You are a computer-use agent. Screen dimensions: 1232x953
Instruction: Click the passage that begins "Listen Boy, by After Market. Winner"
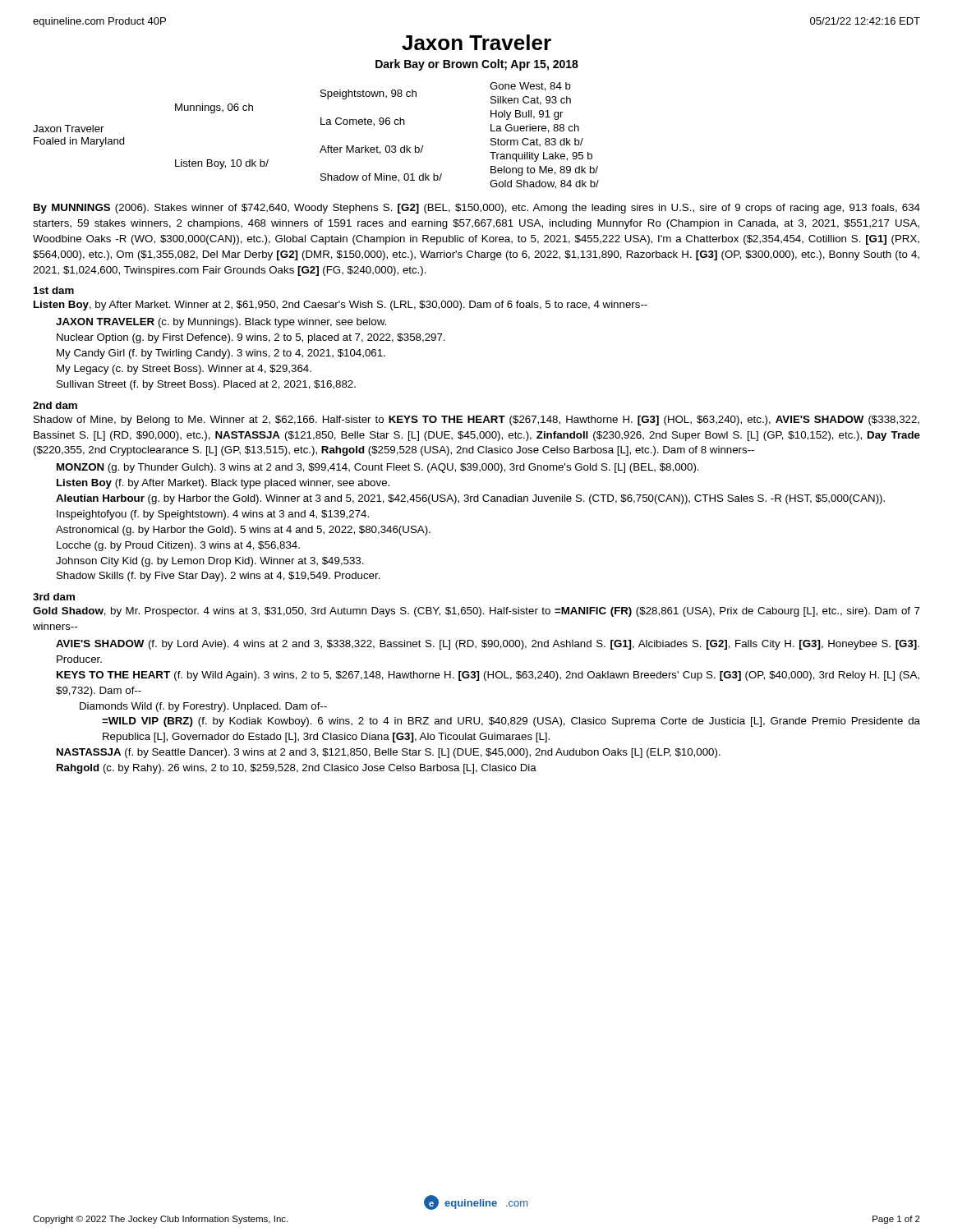pyautogui.click(x=340, y=305)
